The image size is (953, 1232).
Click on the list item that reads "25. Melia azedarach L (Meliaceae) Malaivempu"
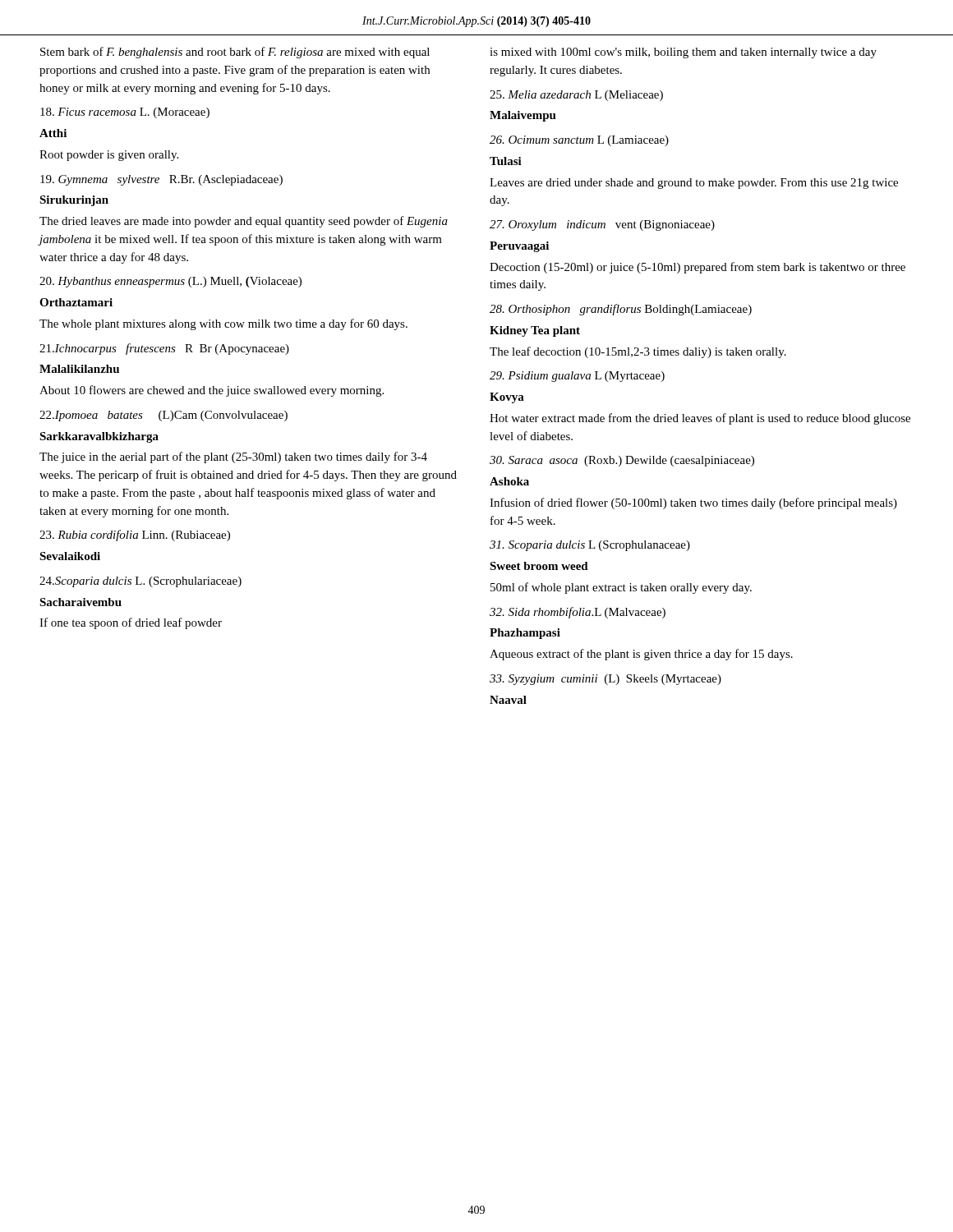[x=576, y=96]
